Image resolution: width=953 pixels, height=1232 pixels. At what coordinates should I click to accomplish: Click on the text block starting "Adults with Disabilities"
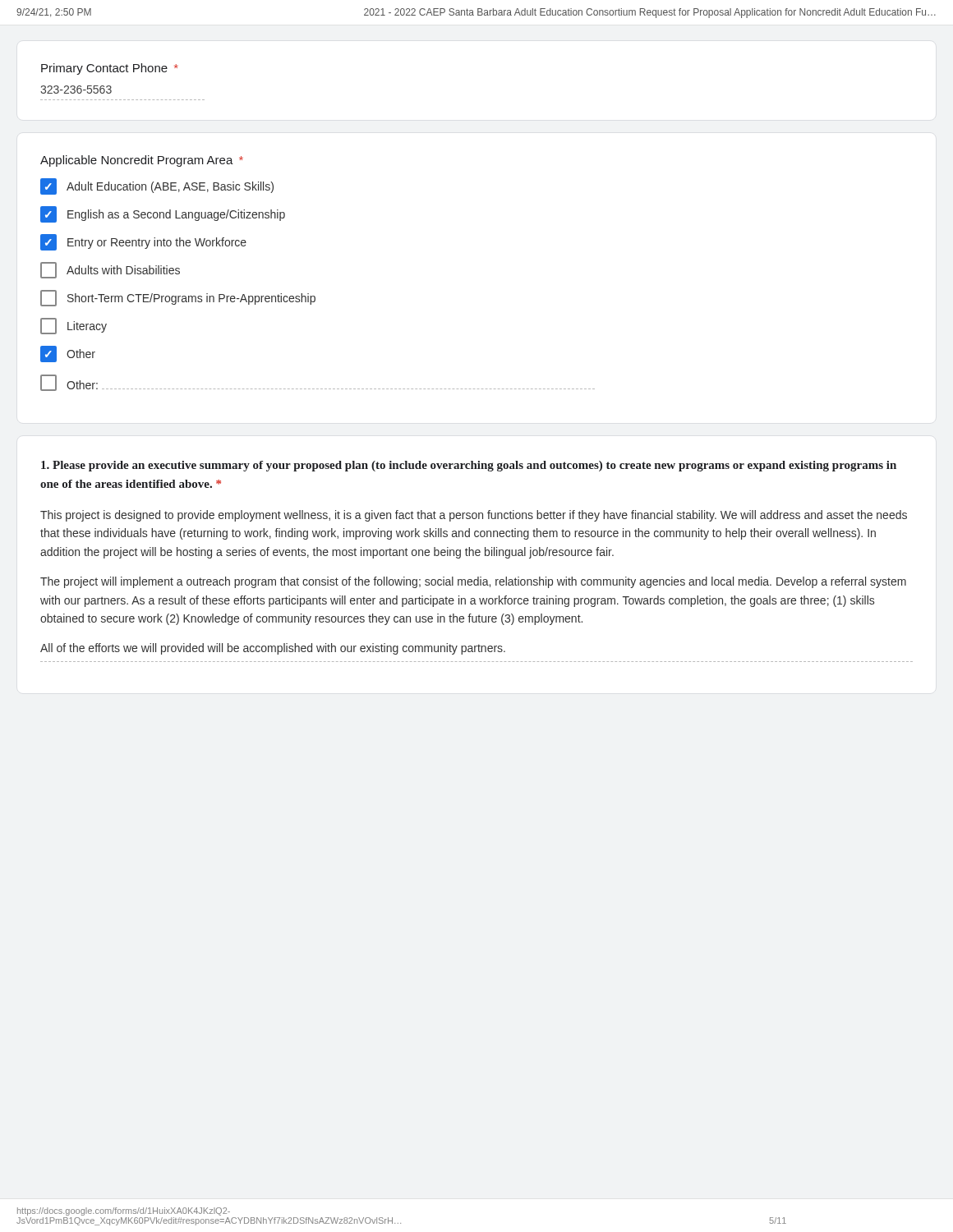(110, 270)
